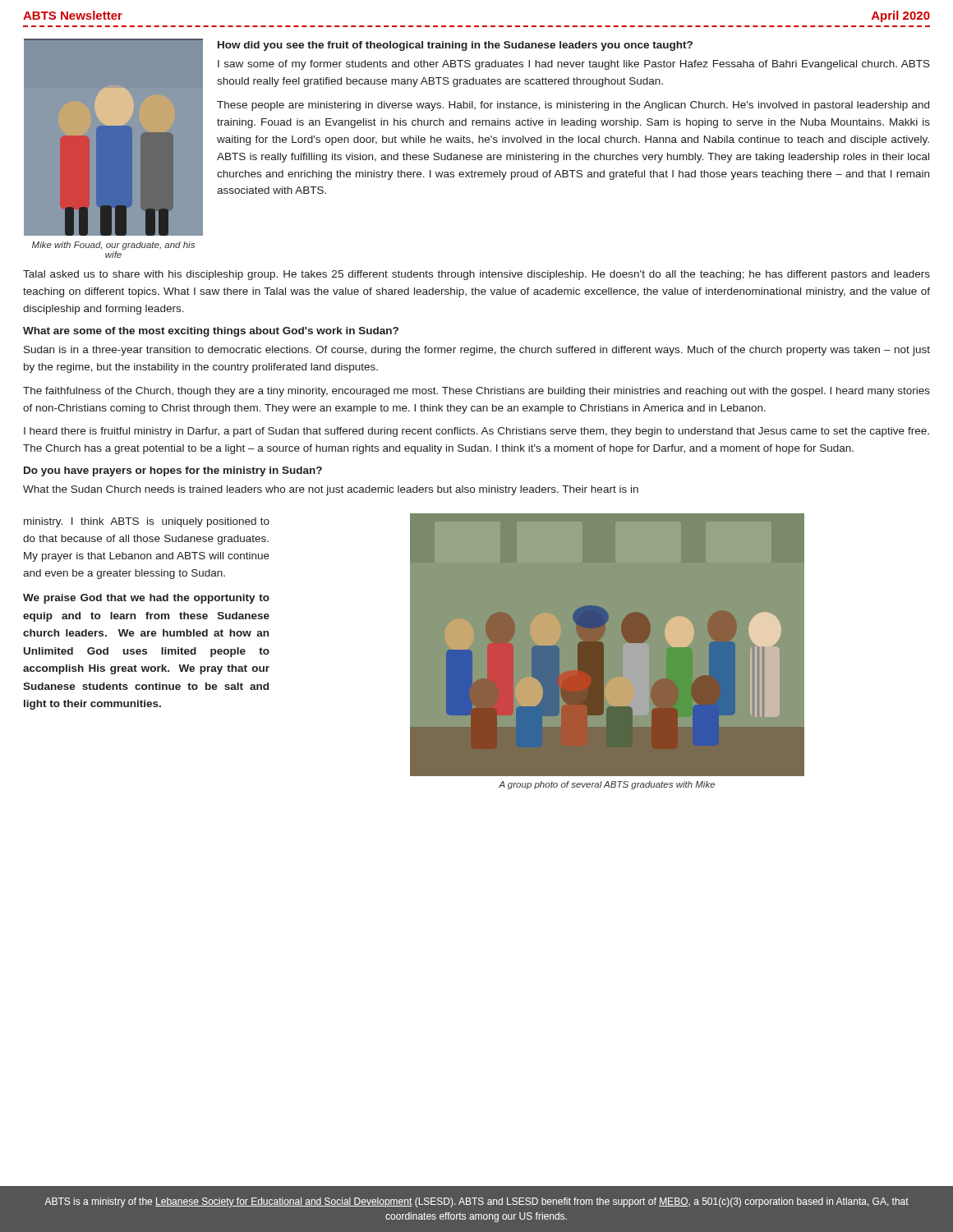Locate the section header that opens with "How did you see the fruit"

point(455,45)
